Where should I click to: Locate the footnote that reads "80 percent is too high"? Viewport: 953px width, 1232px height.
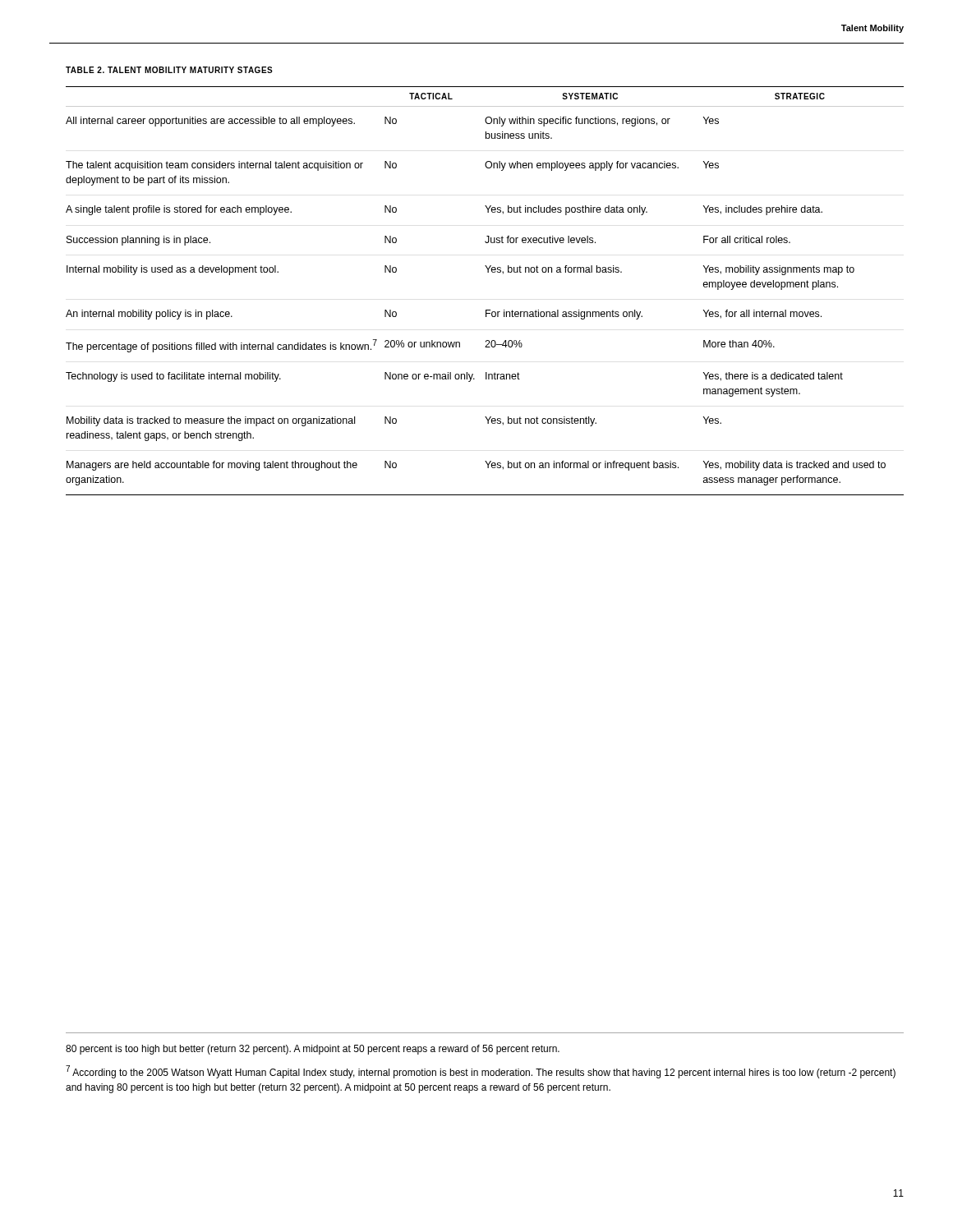pyautogui.click(x=313, y=1048)
